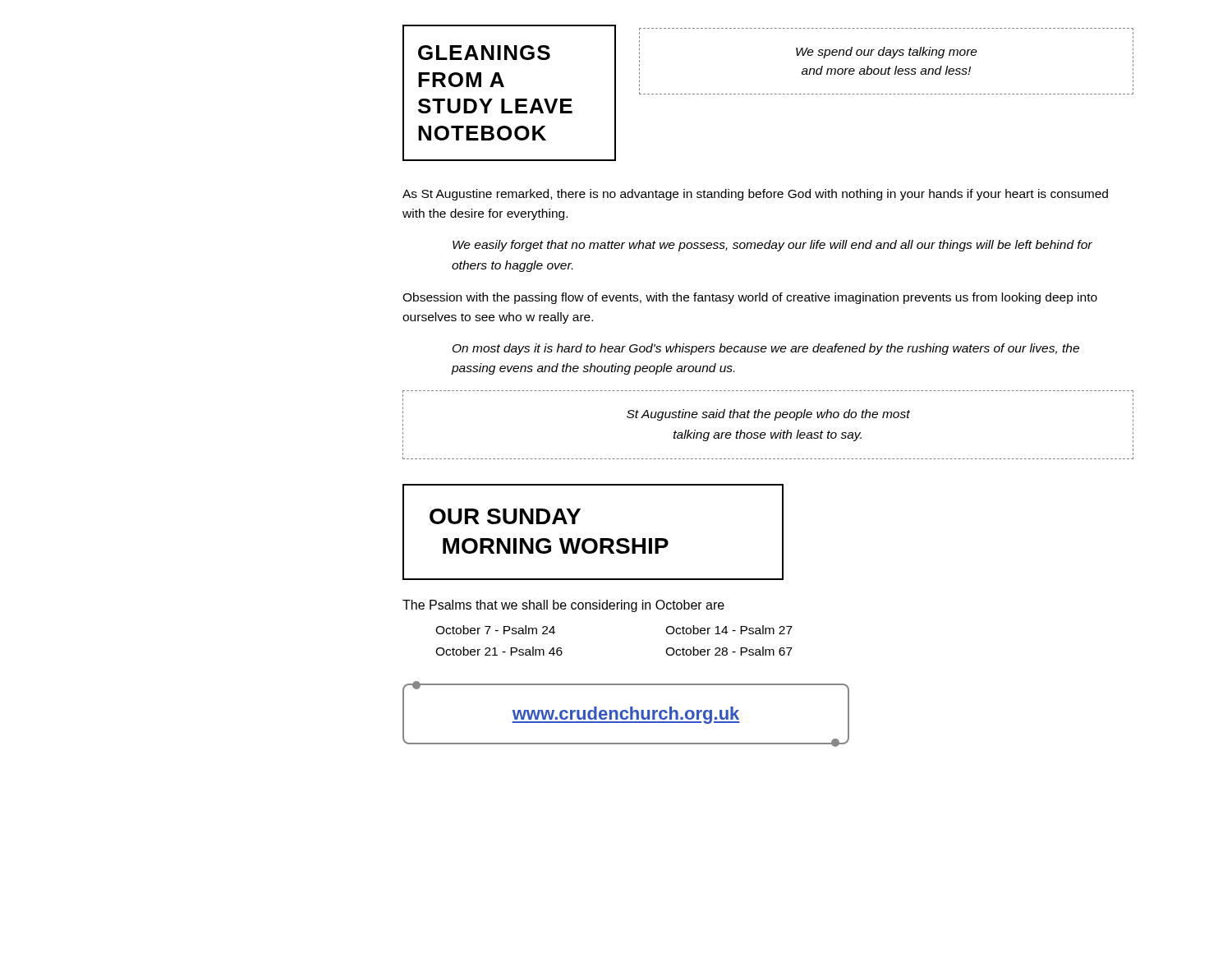
Task: Navigate to the block starting "The Psalms that we shall be considering in"
Action: click(x=564, y=605)
